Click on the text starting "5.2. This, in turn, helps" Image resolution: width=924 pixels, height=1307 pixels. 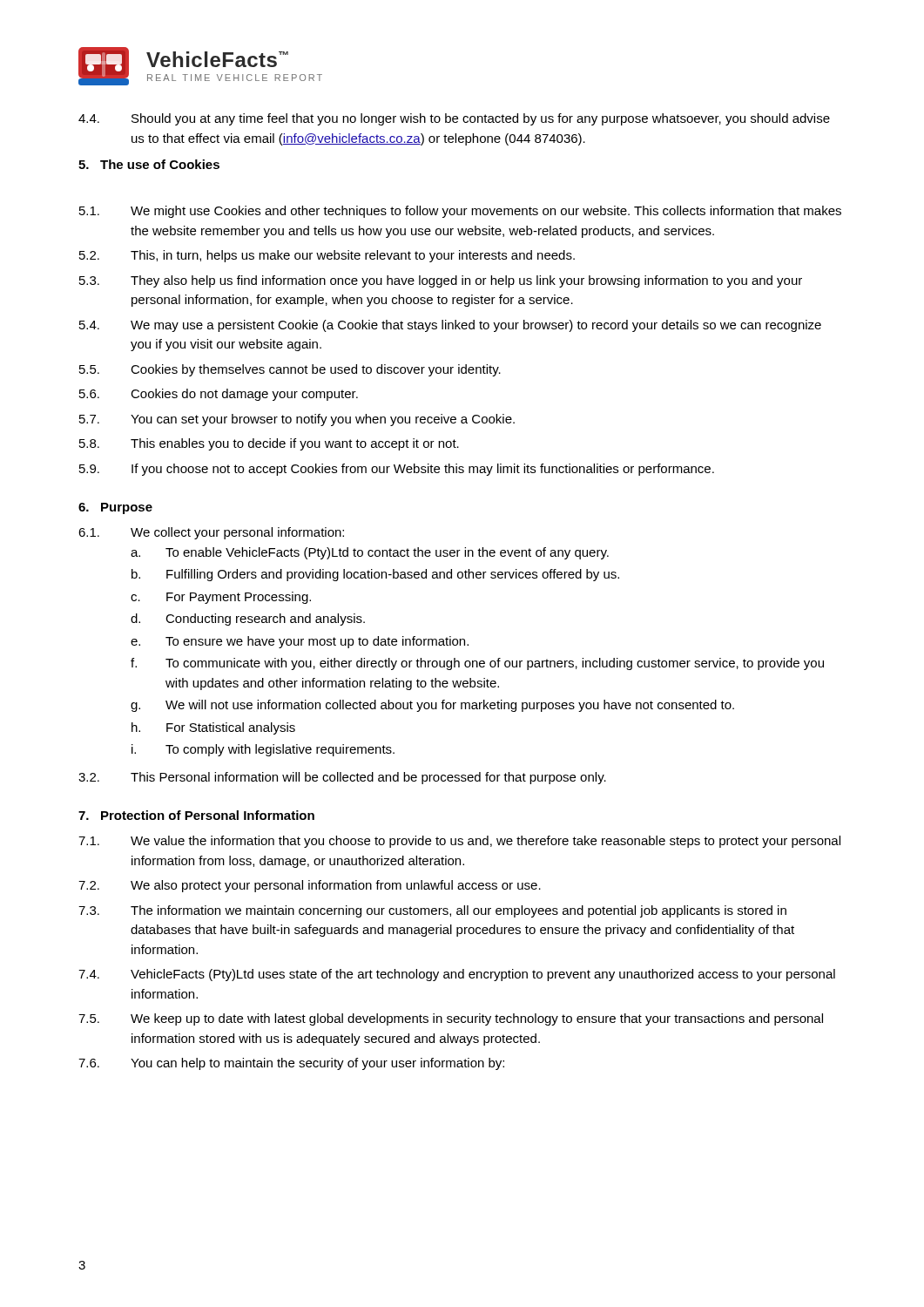[462, 256]
